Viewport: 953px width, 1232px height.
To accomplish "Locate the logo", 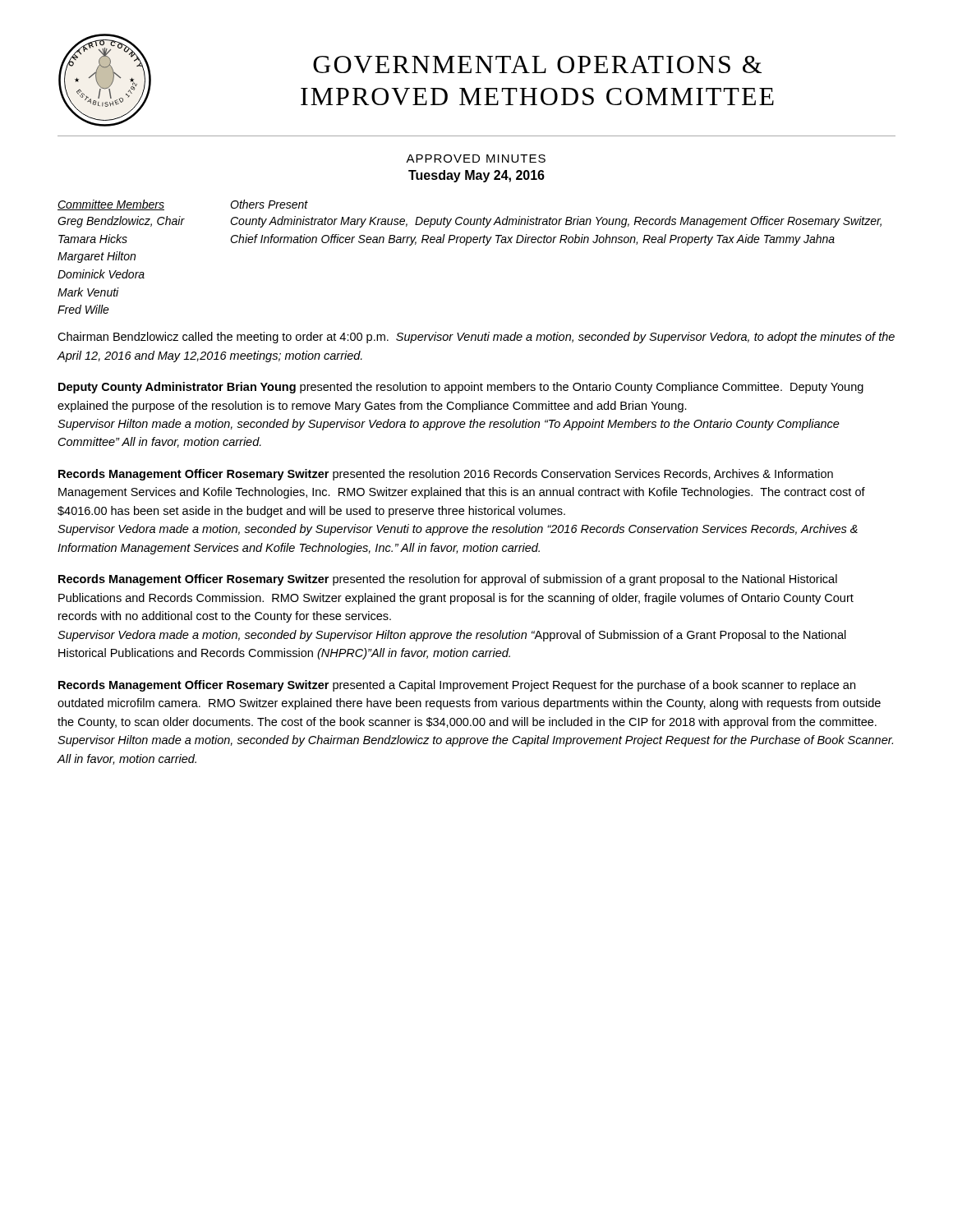I will click(x=107, y=80).
